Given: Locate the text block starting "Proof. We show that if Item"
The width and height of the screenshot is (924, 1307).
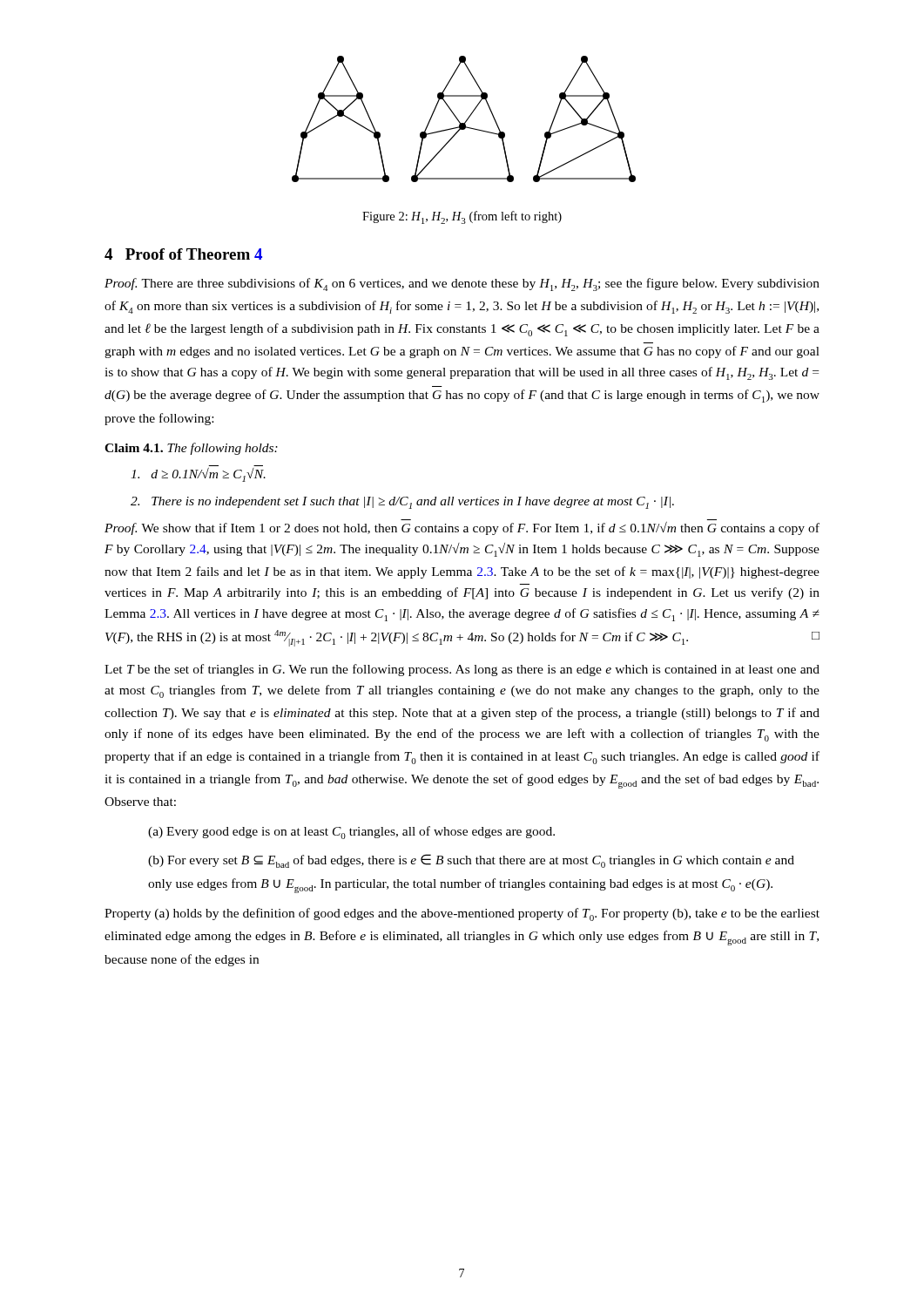Looking at the screenshot, I should (462, 584).
